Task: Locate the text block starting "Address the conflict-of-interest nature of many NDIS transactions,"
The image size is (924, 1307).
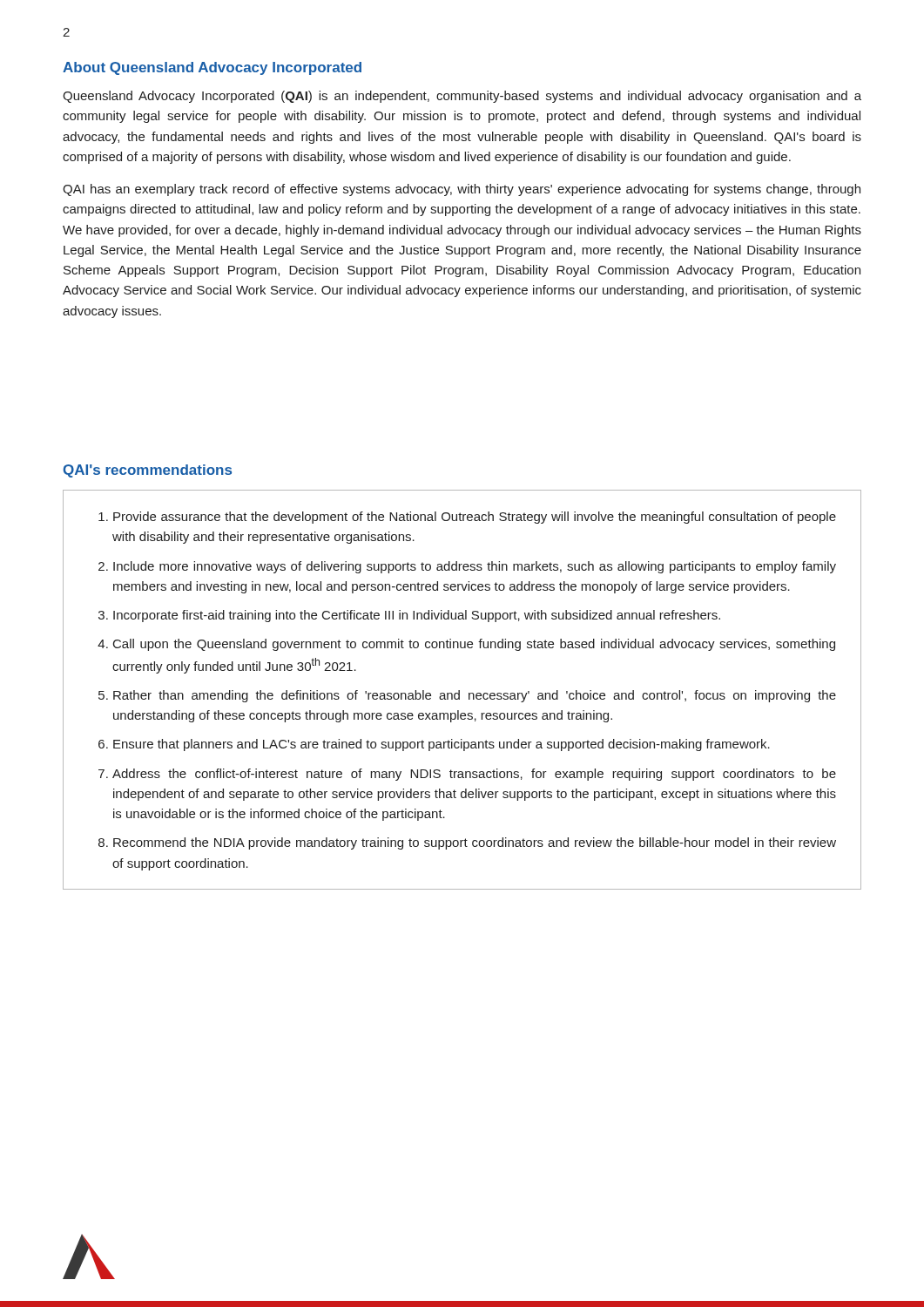Action: pos(474,793)
